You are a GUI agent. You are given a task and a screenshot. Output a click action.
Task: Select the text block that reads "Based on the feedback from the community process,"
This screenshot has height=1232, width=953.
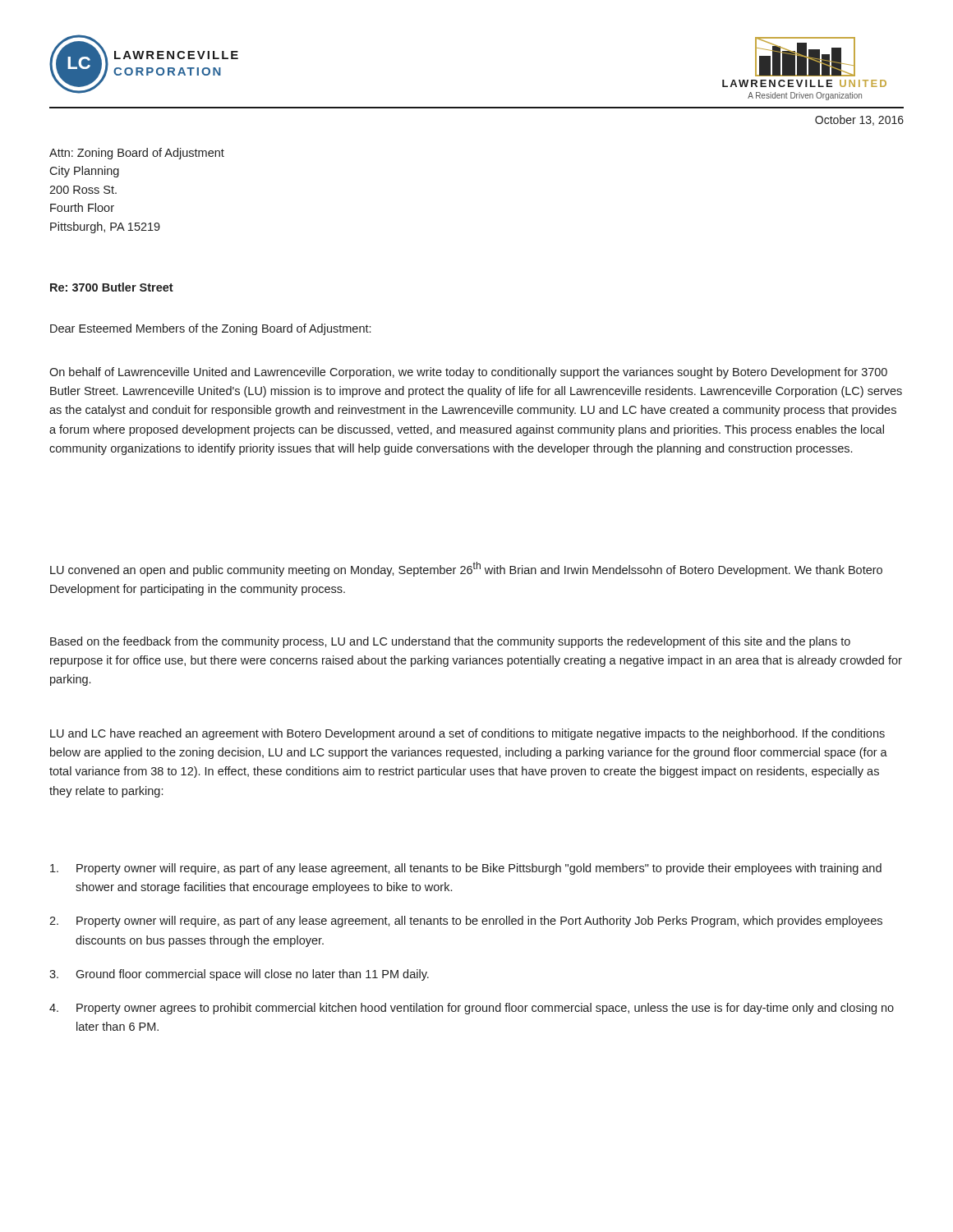point(476,660)
